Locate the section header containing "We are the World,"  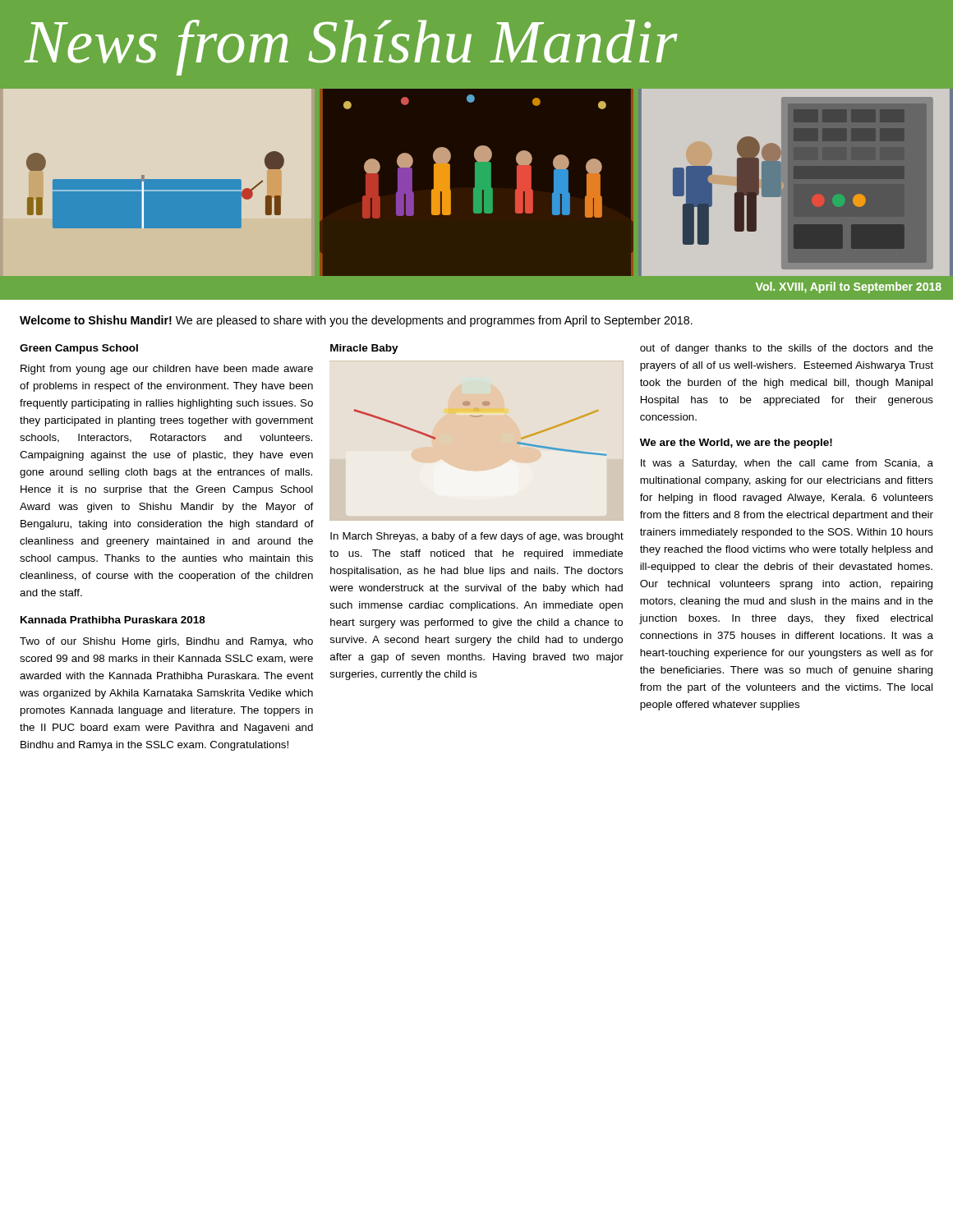(x=736, y=442)
